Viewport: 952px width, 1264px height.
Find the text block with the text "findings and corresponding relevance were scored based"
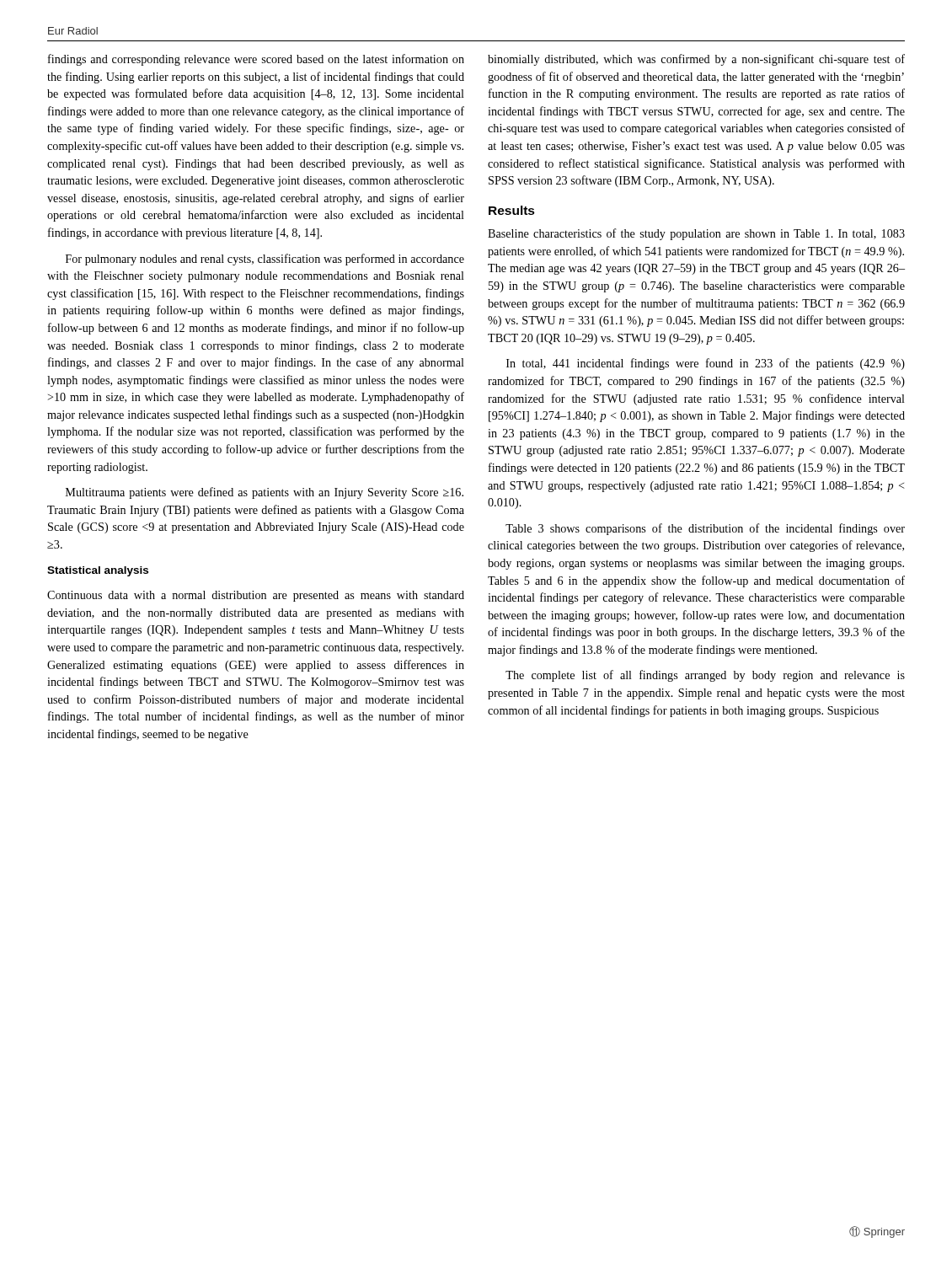[x=256, y=146]
